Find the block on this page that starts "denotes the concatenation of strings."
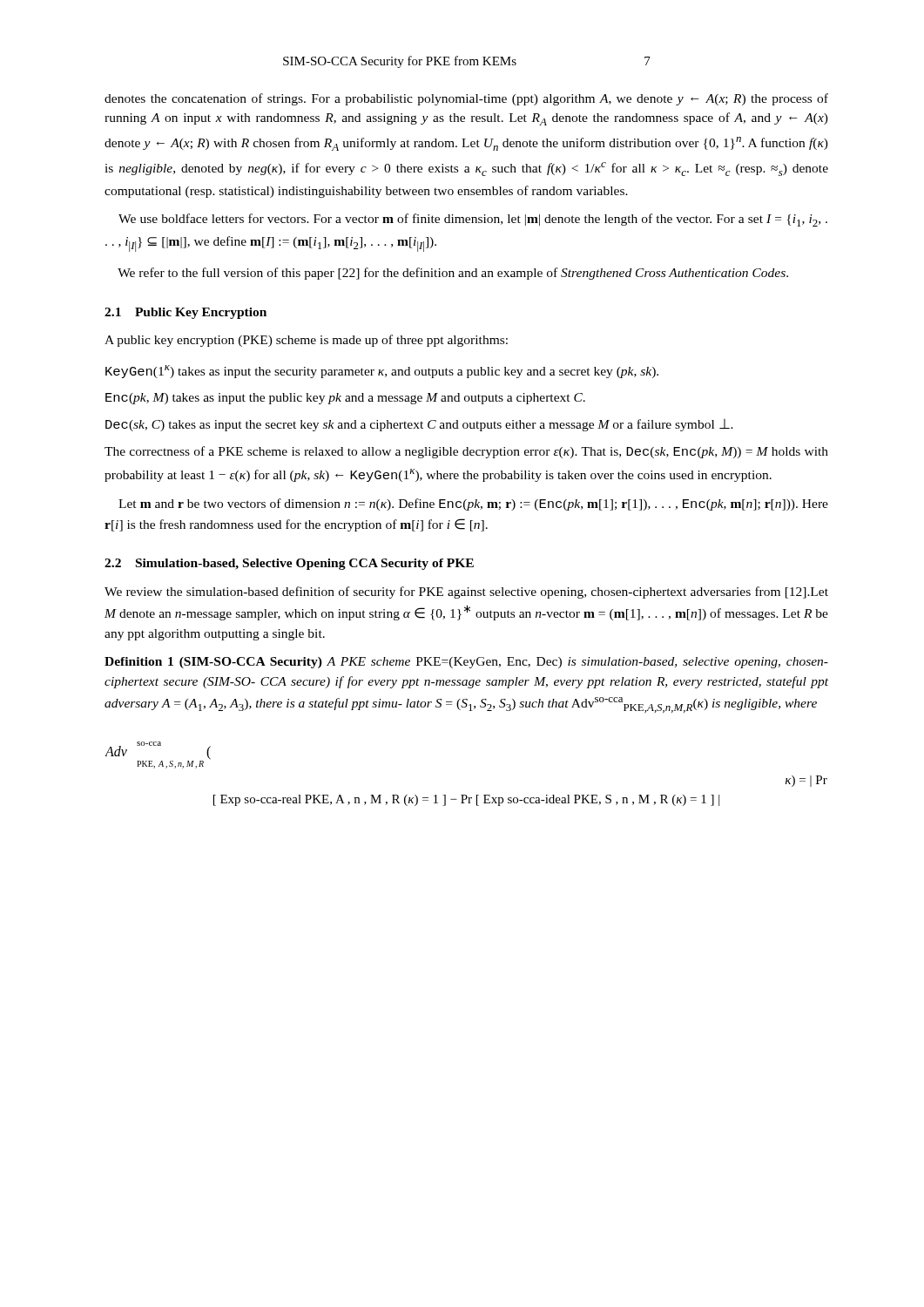This screenshot has height=1307, width=924. point(466,145)
